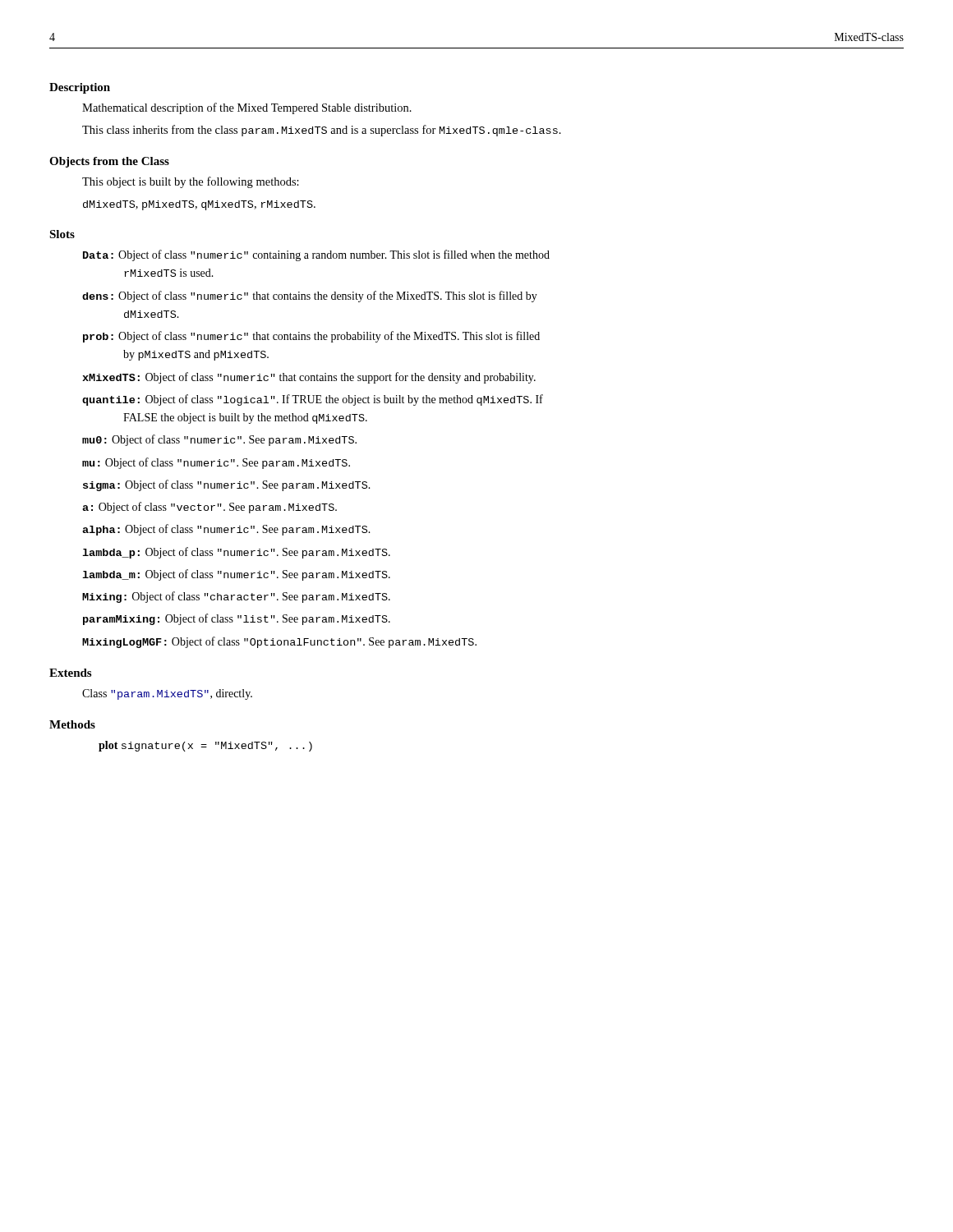Screen dimensions: 1232x953
Task: Select the text starting "alpha: Object of class"
Action: coord(226,530)
